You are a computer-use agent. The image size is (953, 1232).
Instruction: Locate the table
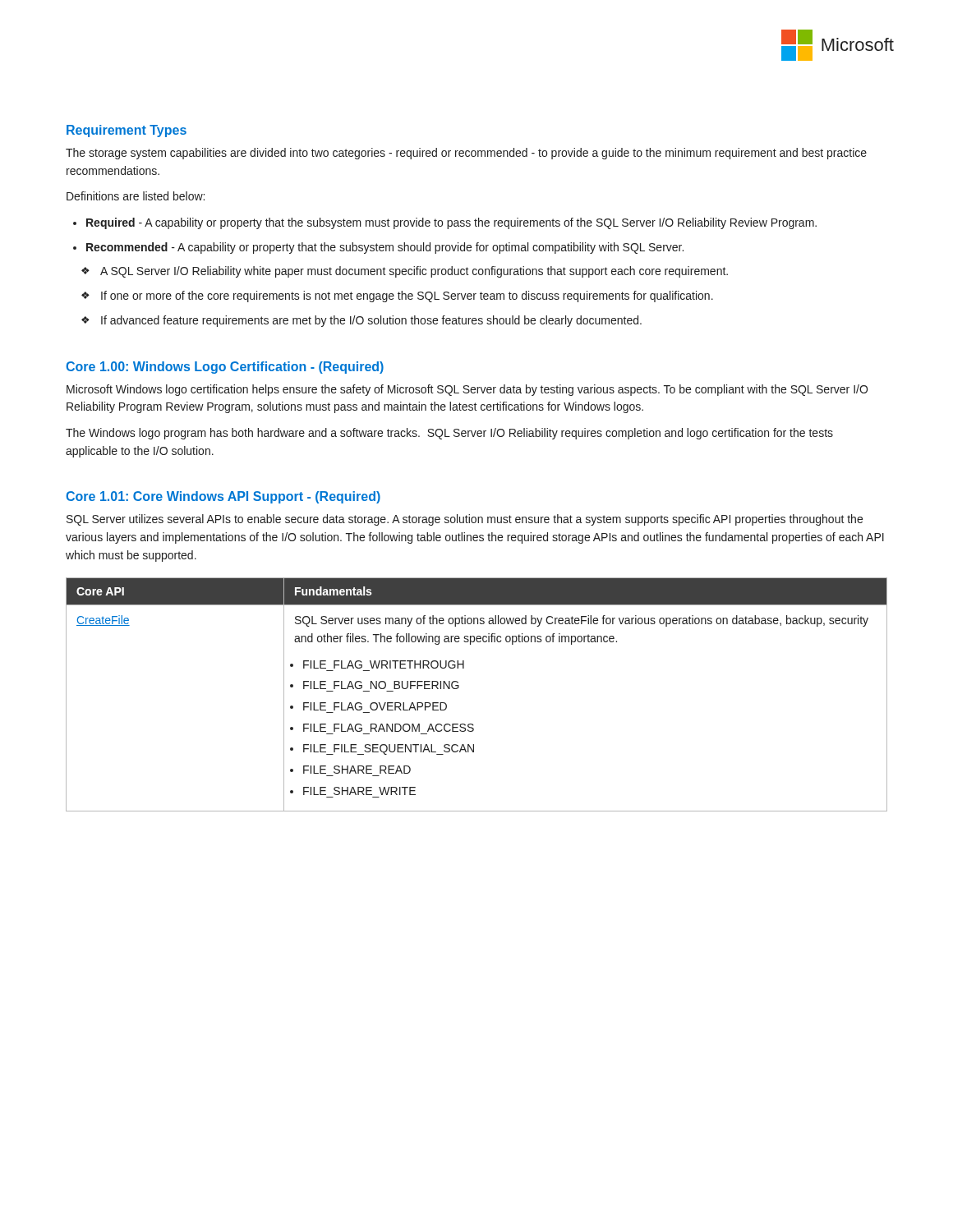pos(476,694)
